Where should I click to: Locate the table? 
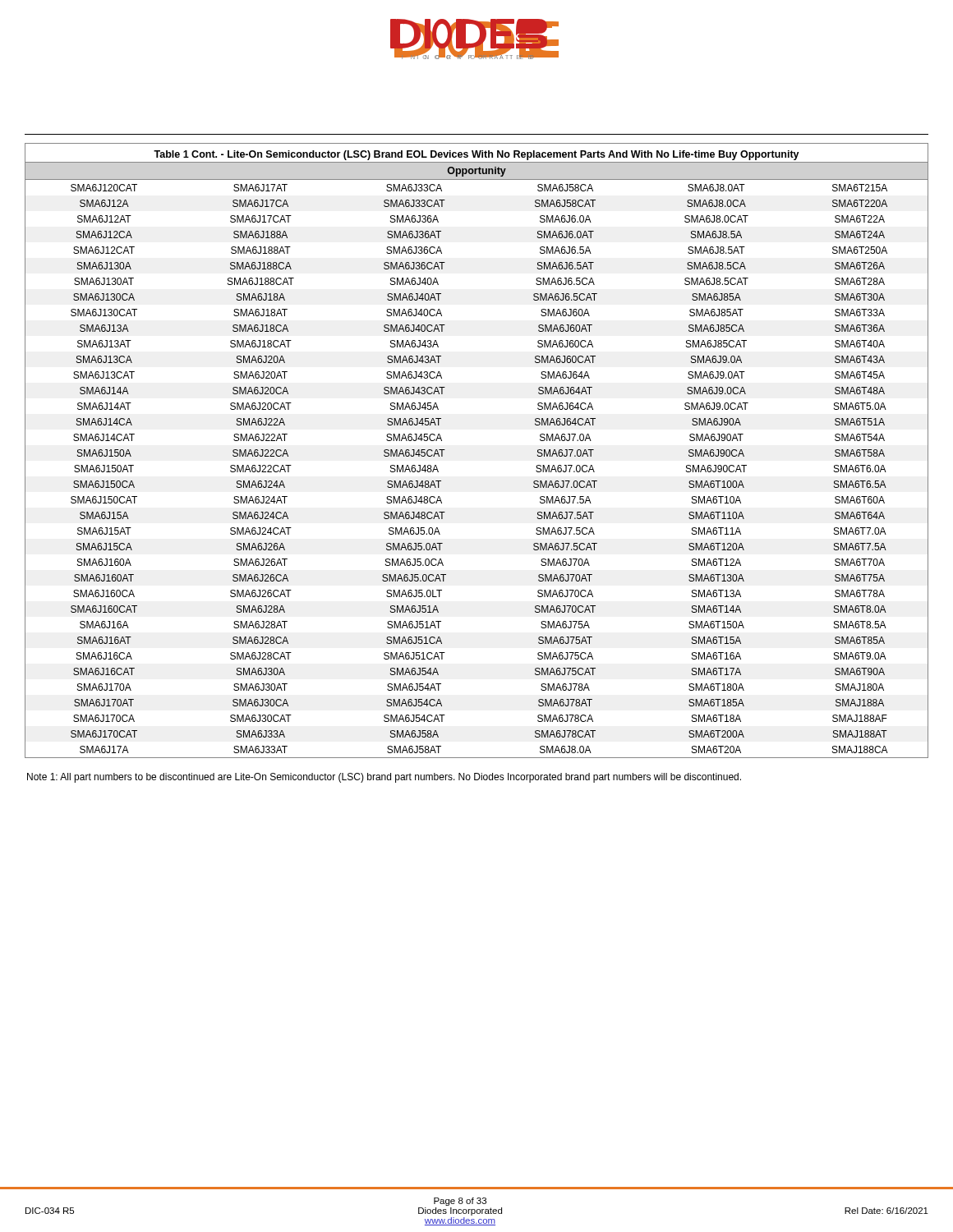coord(476,450)
